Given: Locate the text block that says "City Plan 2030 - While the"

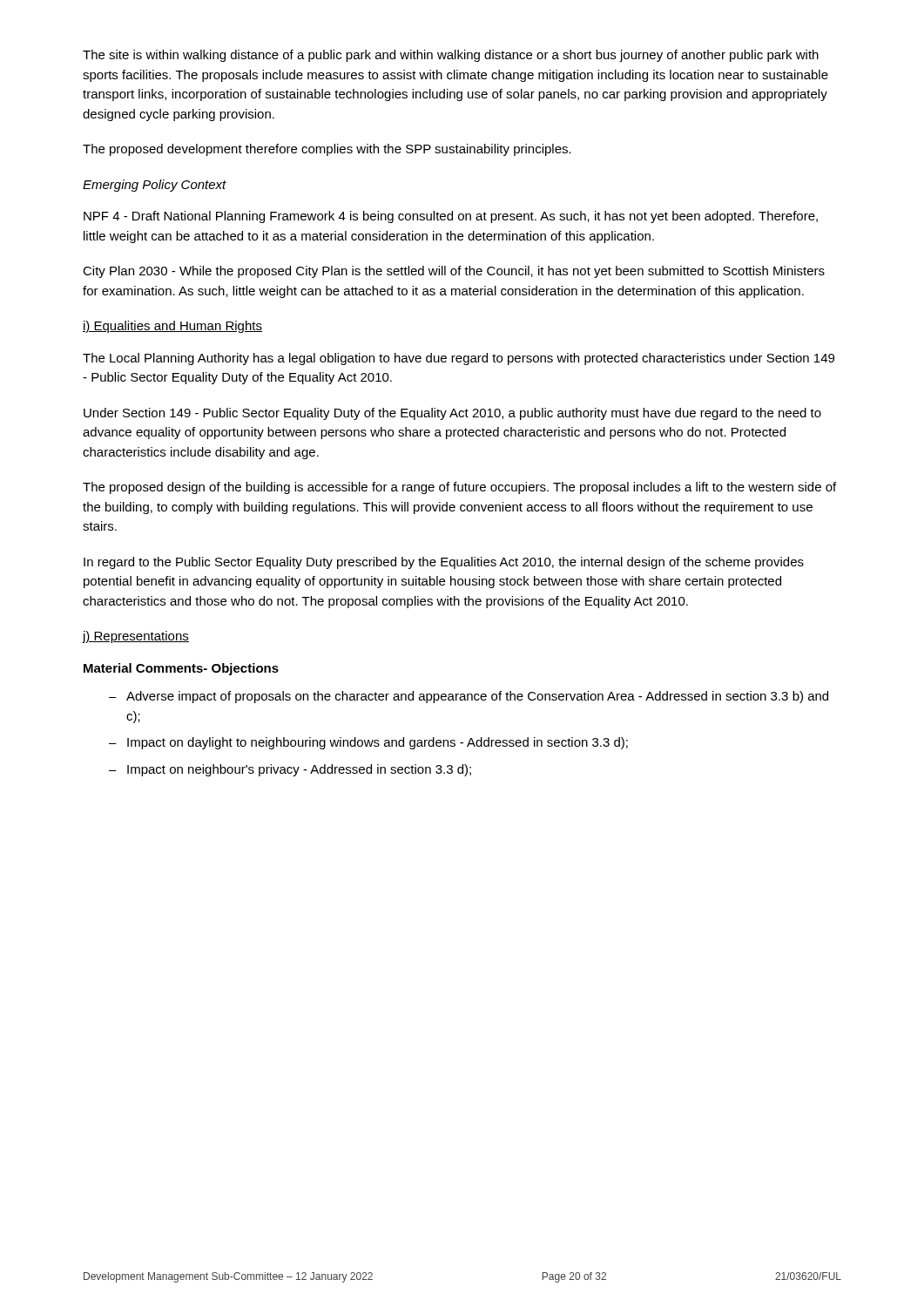Looking at the screenshot, I should [454, 280].
